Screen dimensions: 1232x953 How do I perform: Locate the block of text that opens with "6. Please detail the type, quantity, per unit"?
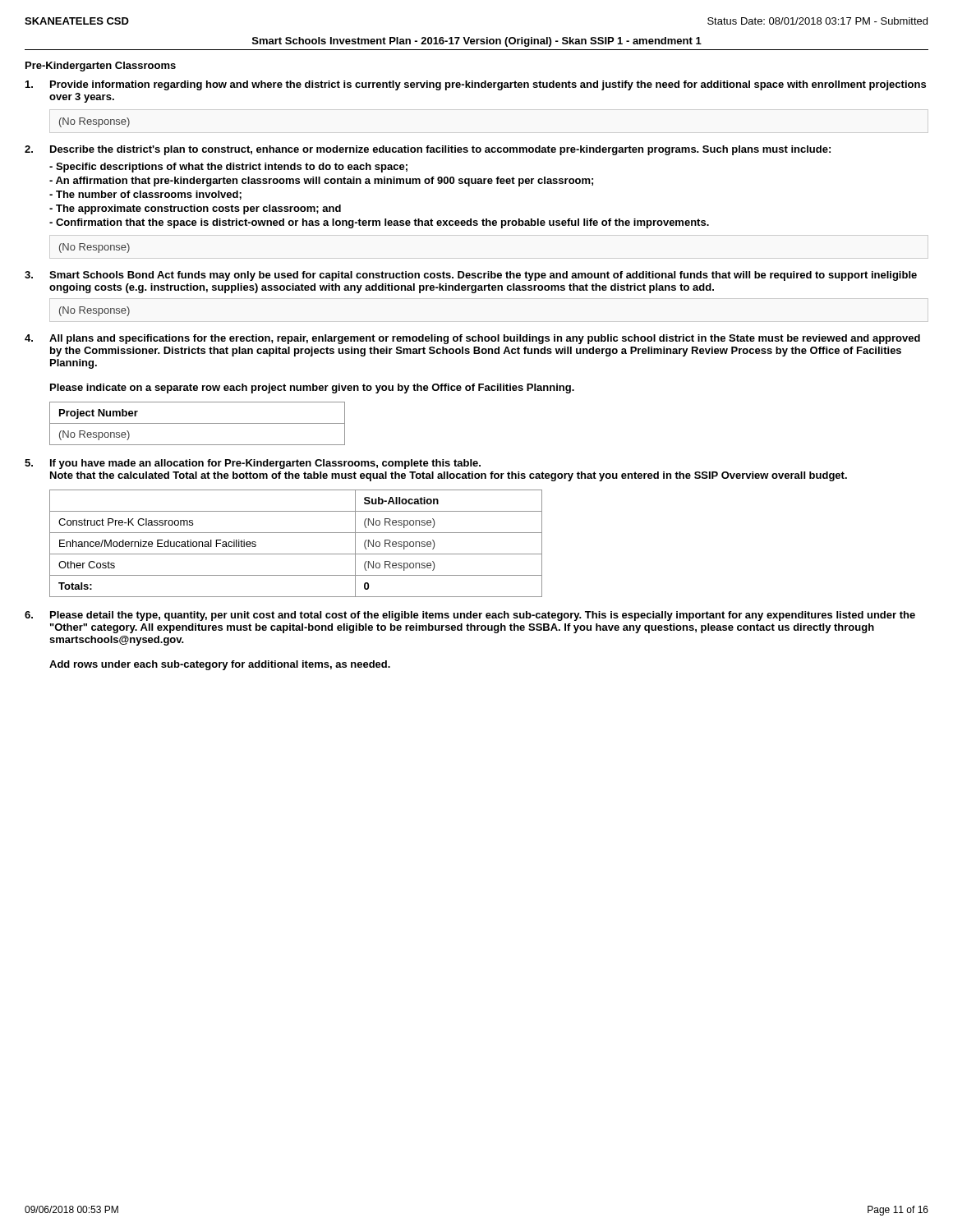click(476, 639)
